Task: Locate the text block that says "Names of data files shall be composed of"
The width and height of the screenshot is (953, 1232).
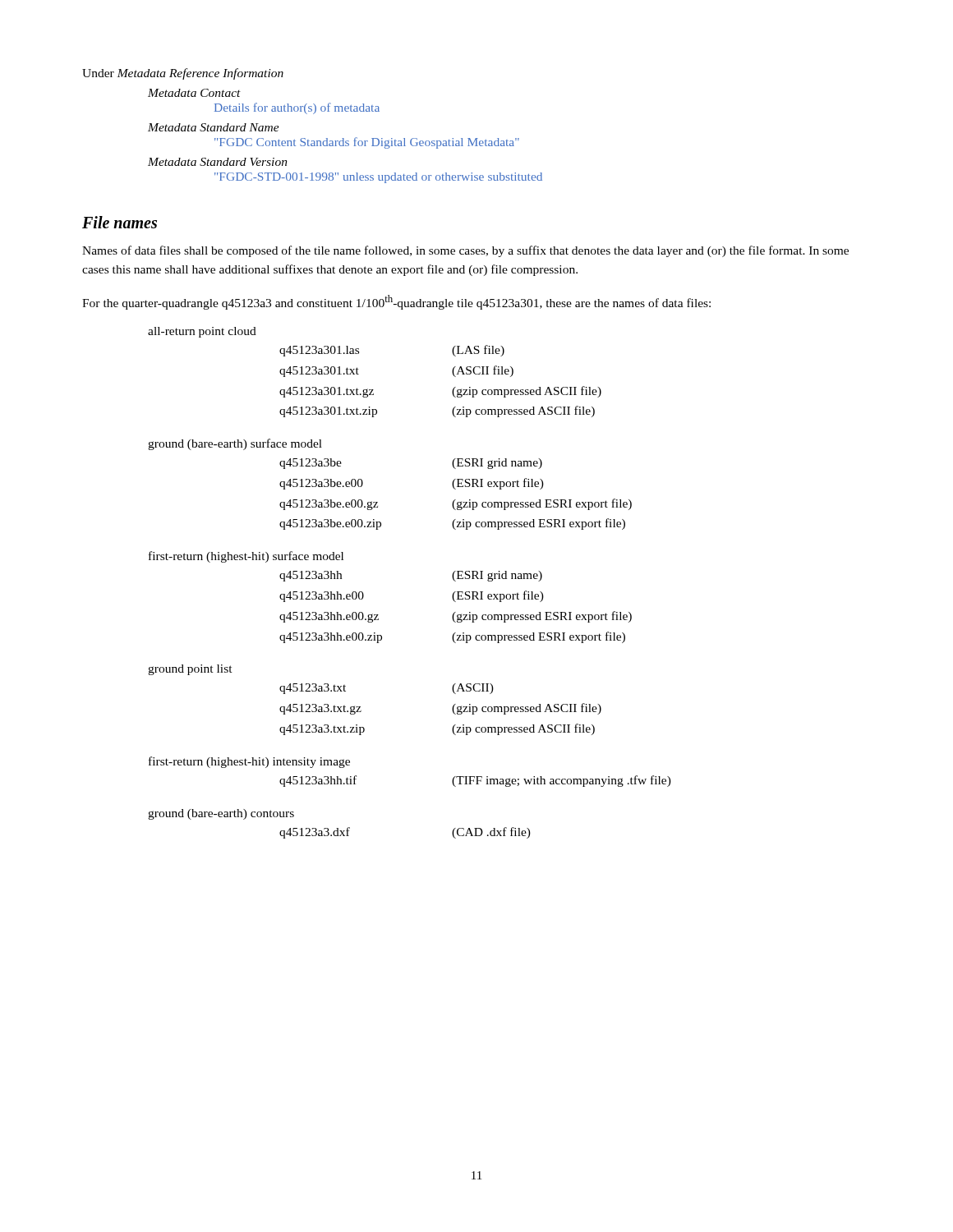Action: coord(466,260)
